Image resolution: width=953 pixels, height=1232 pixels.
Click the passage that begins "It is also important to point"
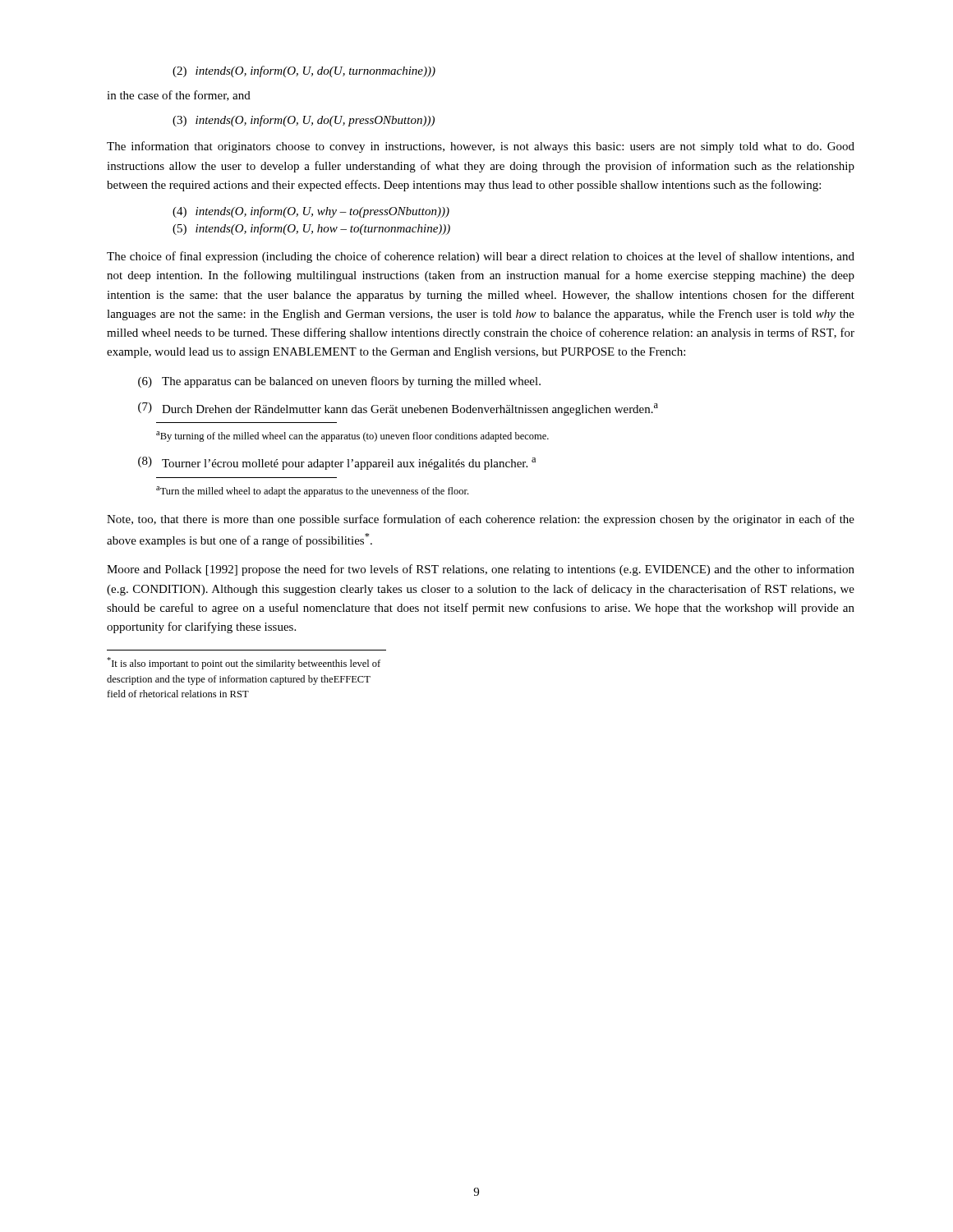[244, 678]
